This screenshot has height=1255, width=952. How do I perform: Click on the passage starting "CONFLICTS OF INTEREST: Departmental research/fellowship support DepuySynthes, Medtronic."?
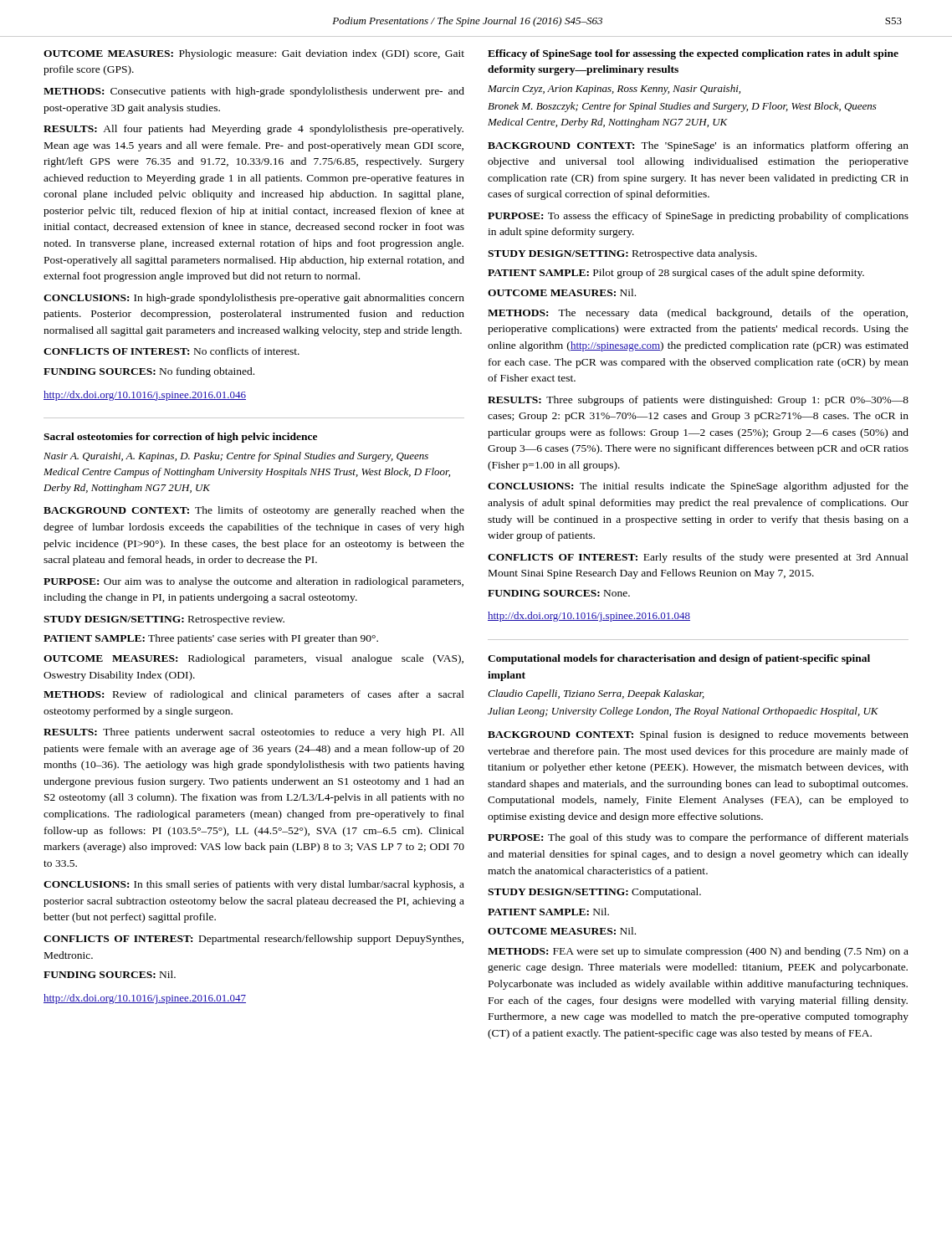coord(254,946)
